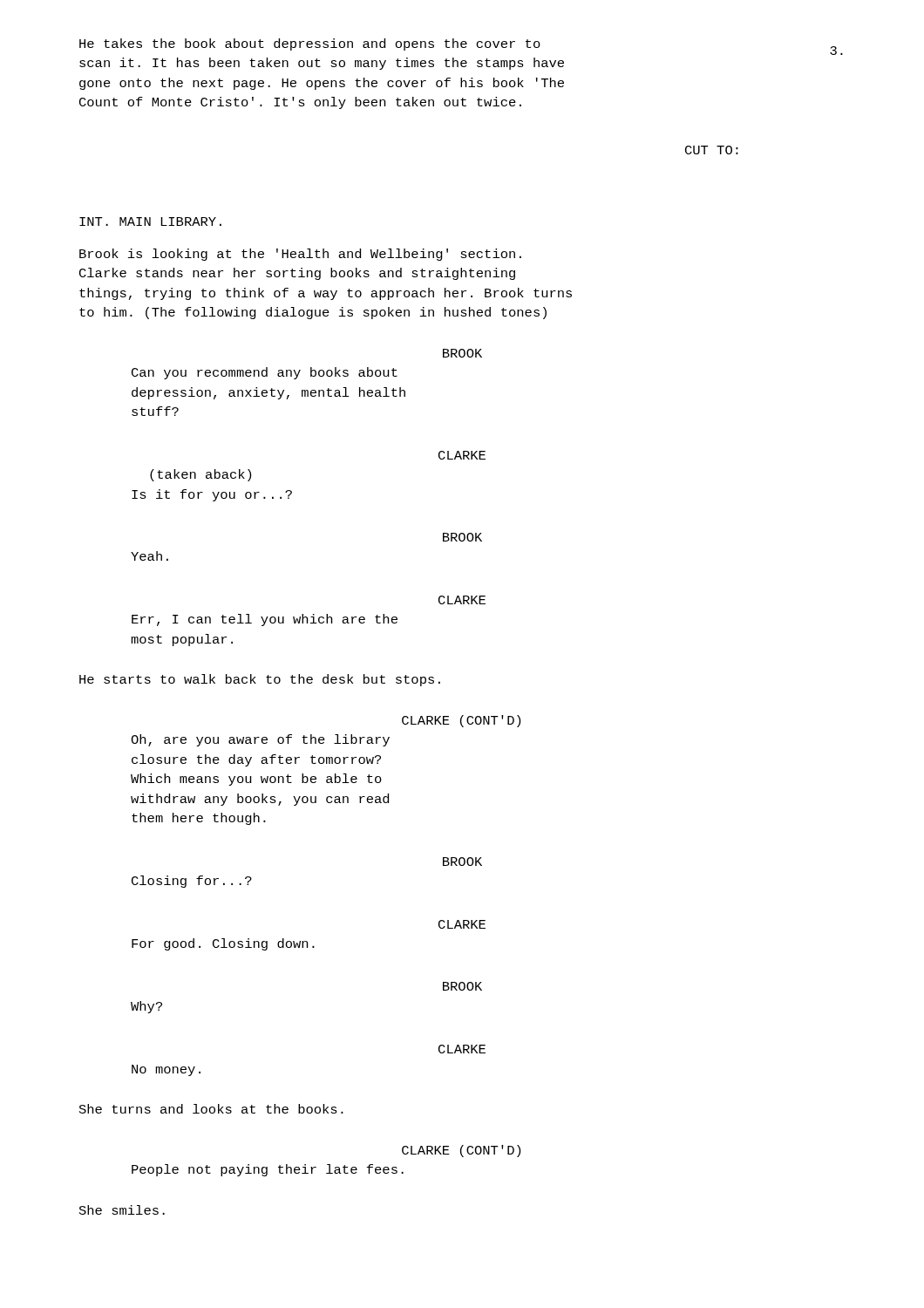Click on the text that reads "She smiles."
The height and width of the screenshot is (1308, 924).
pos(123,1211)
